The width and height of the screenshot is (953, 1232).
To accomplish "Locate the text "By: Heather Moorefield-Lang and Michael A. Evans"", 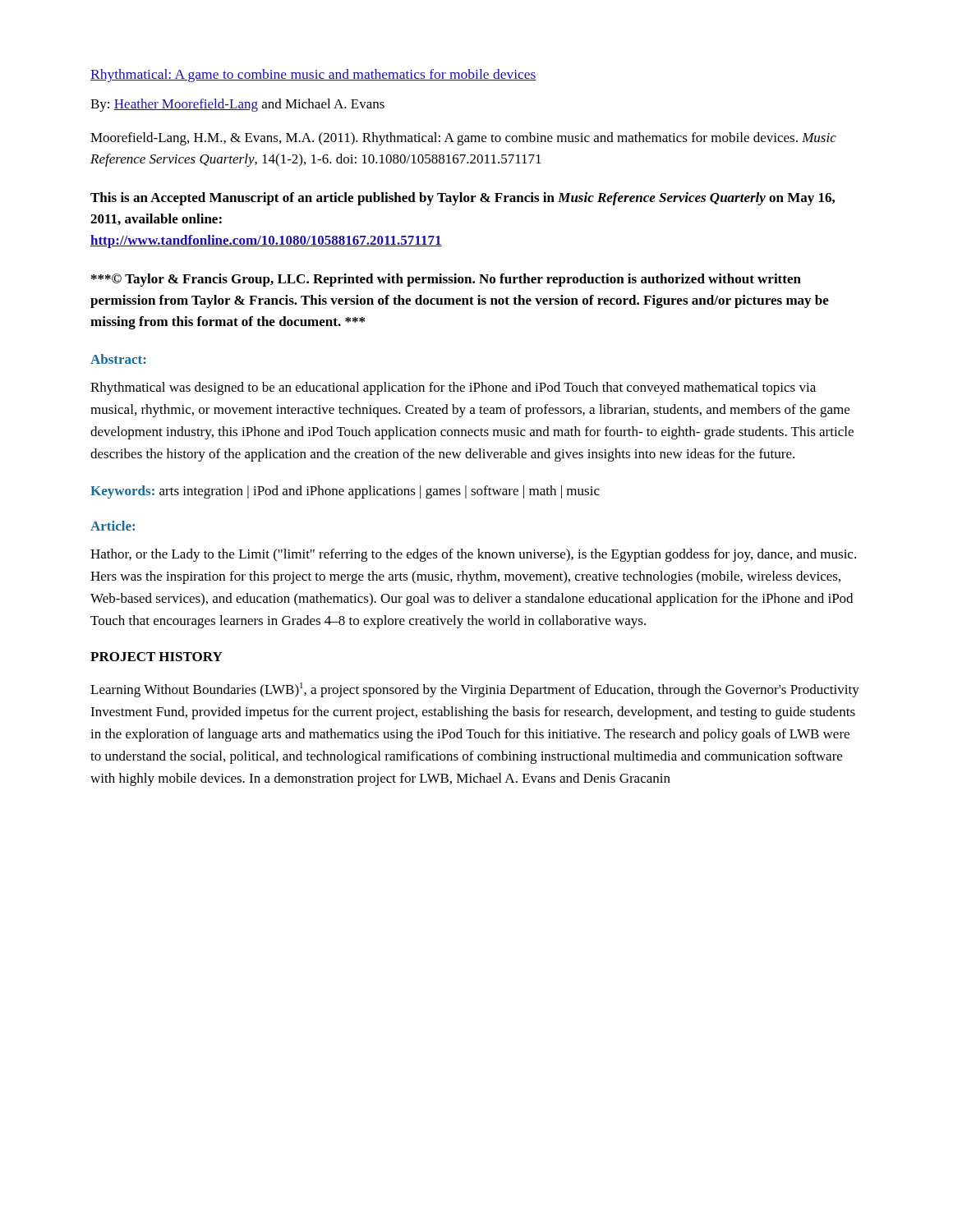I will pyautogui.click(x=238, y=104).
